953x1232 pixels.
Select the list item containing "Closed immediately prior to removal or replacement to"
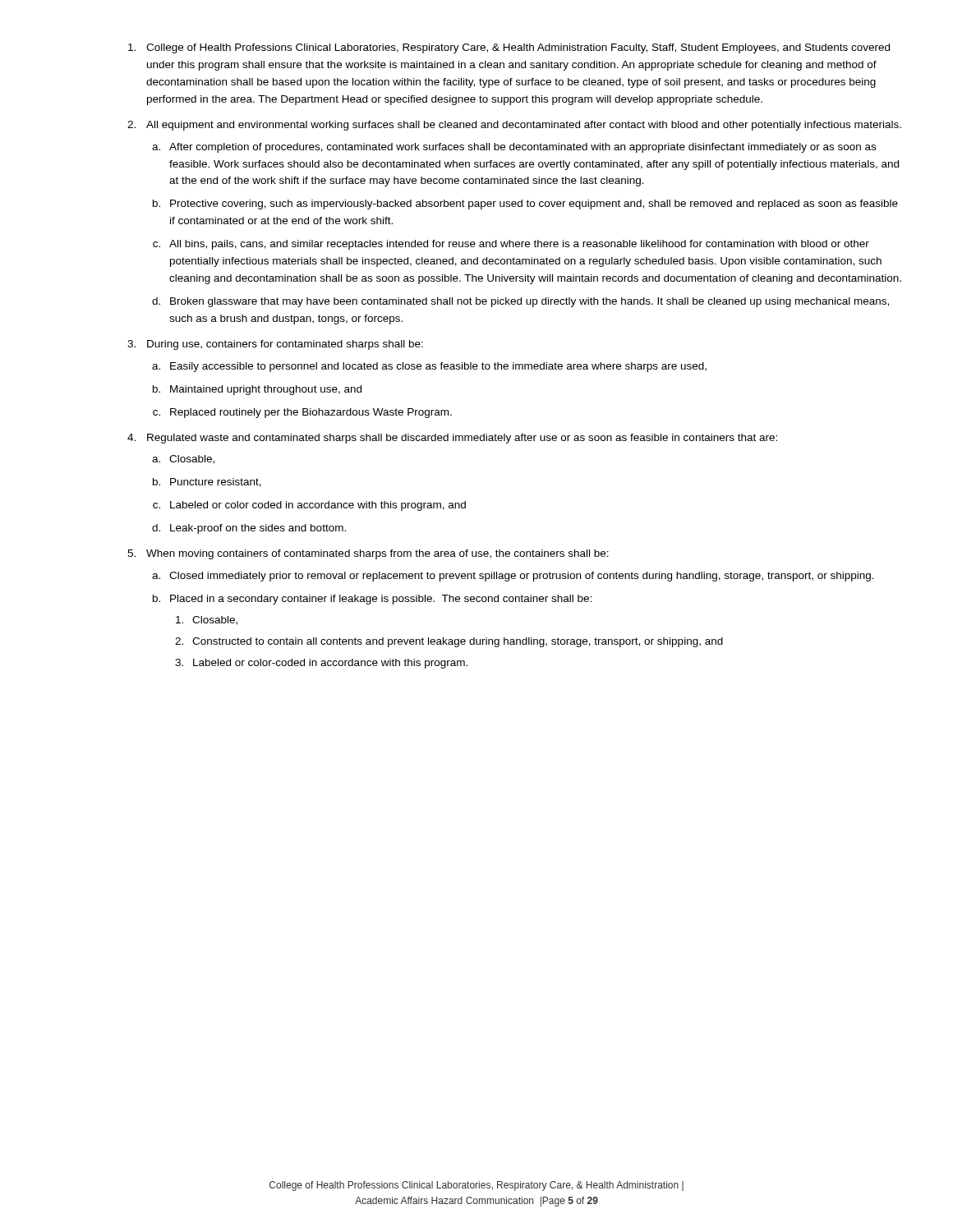(x=522, y=575)
